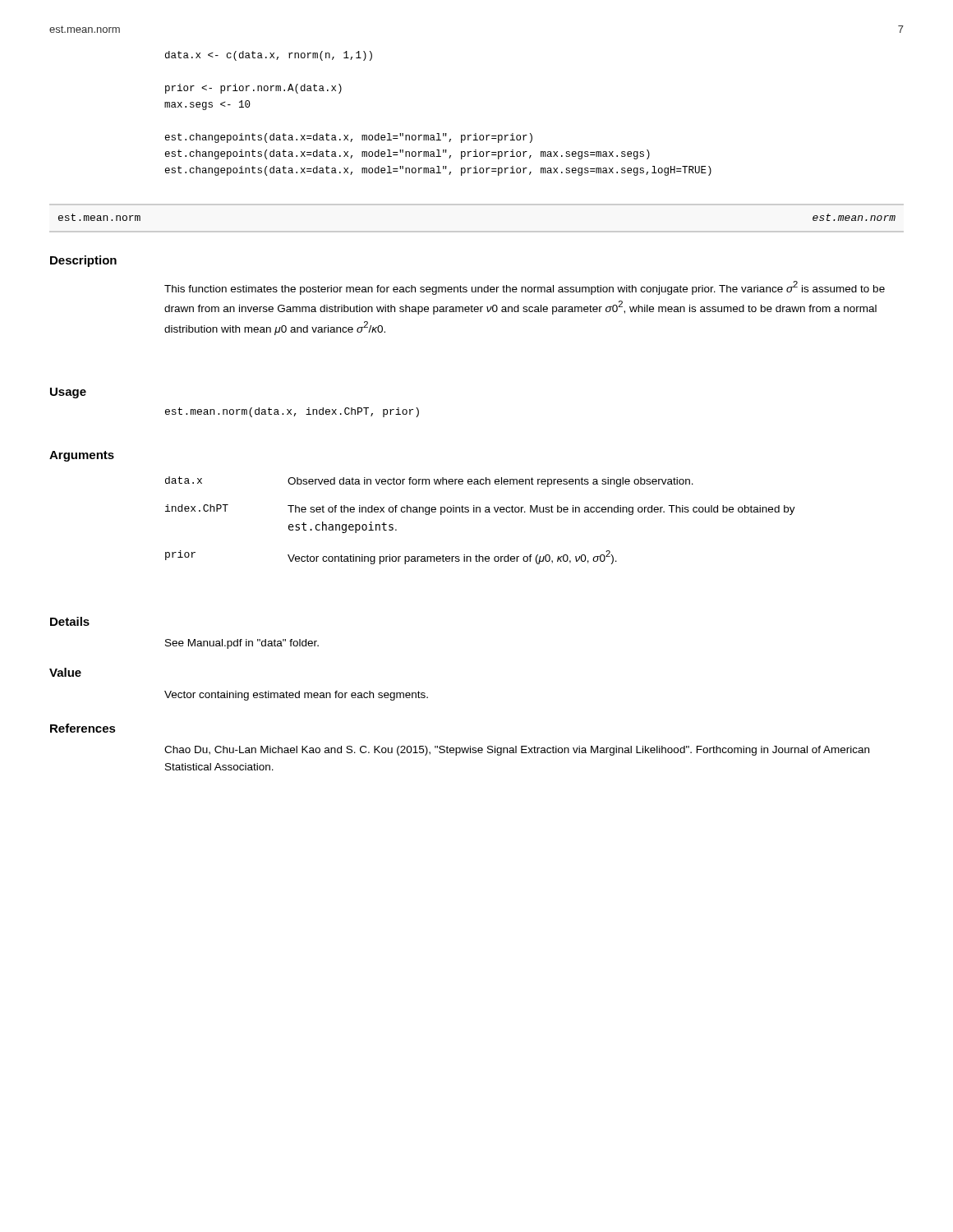This screenshot has width=953, height=1232.
Task: Click on the text with the text "See Manual.pdf in "data" folder."
Action: [242, 643]
